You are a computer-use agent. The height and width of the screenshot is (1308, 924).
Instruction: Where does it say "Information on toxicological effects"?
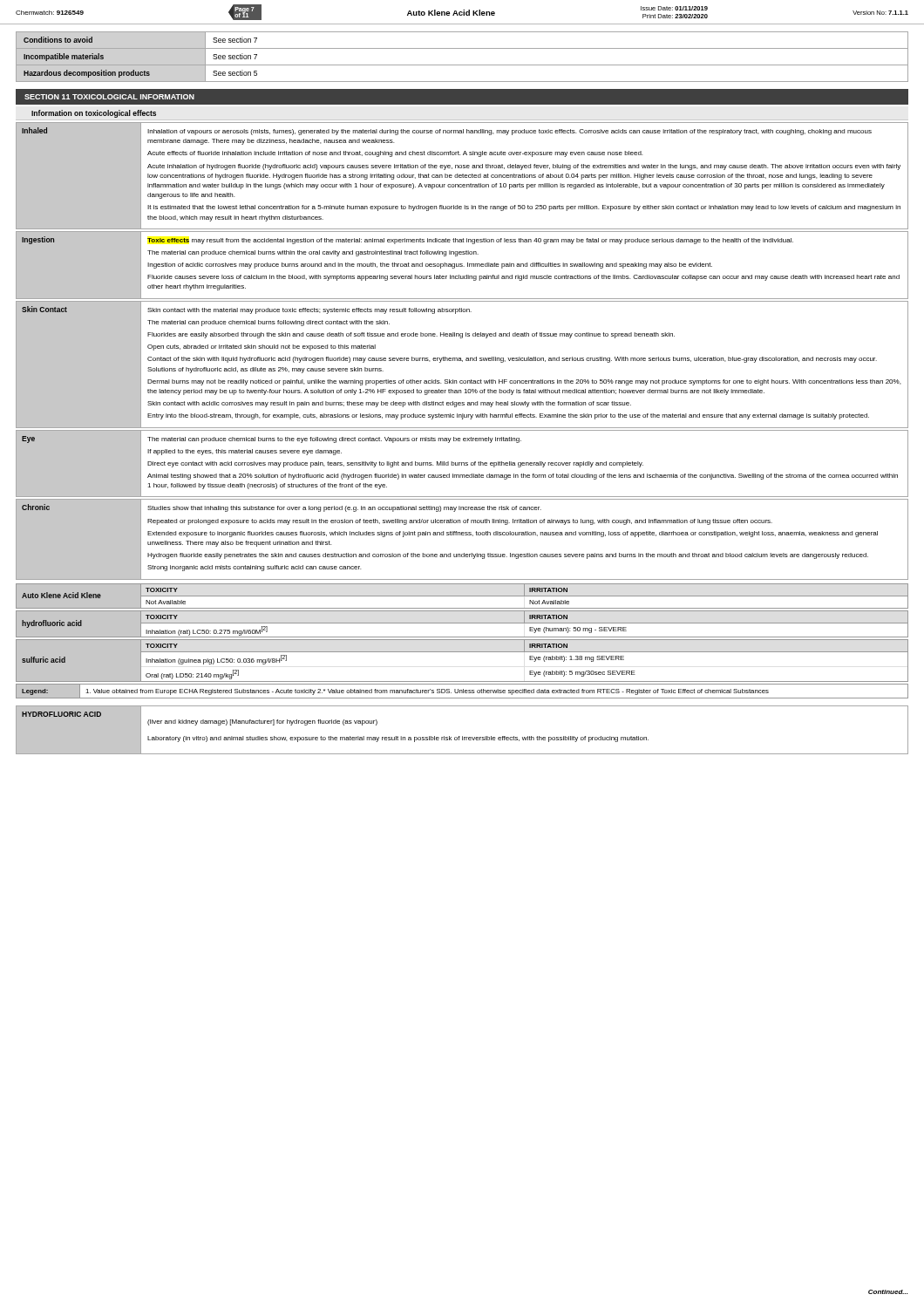pos(94,113)
